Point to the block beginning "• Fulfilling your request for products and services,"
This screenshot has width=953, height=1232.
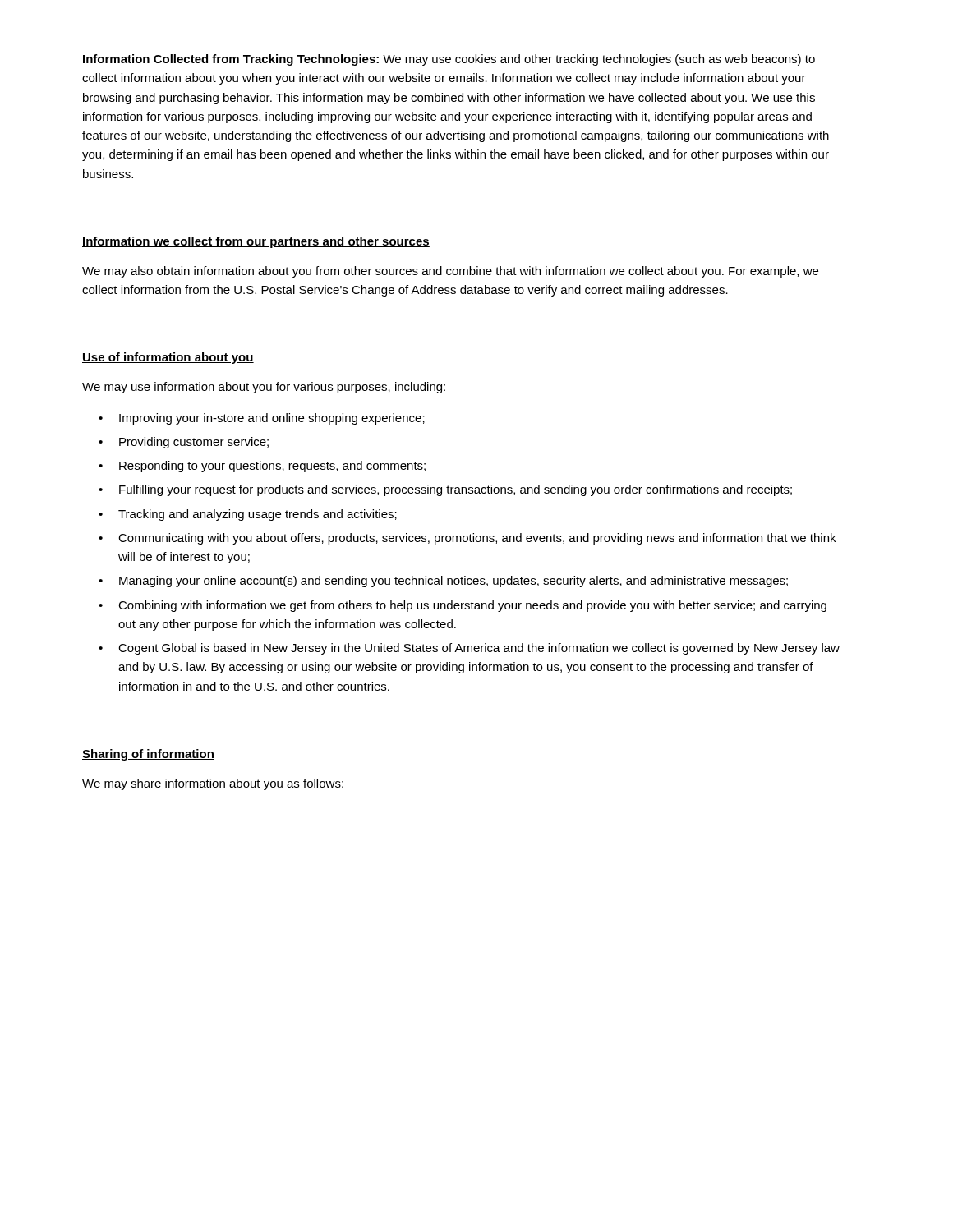click(472, 489)
